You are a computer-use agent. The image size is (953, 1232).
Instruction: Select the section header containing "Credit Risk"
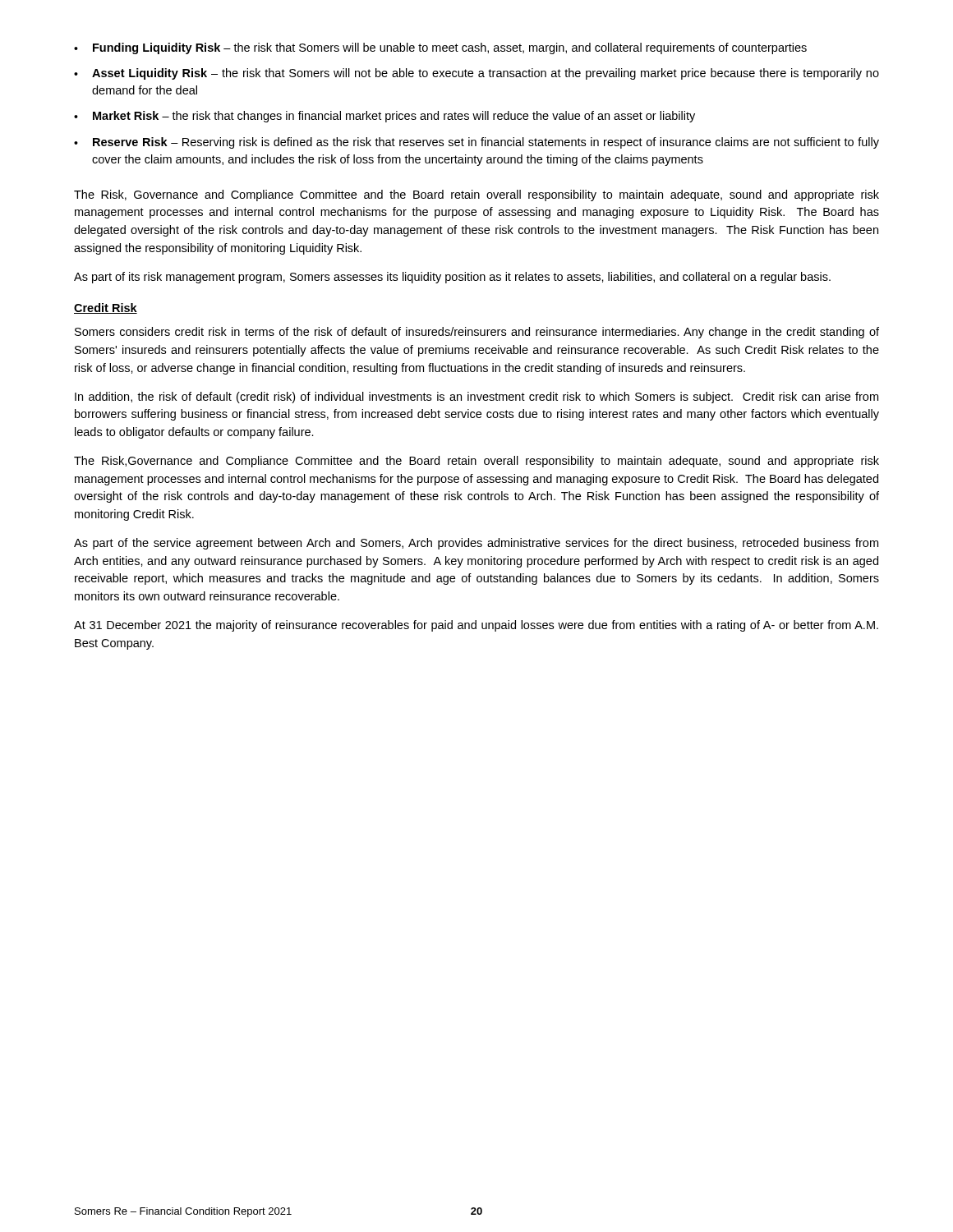point(105,308)
